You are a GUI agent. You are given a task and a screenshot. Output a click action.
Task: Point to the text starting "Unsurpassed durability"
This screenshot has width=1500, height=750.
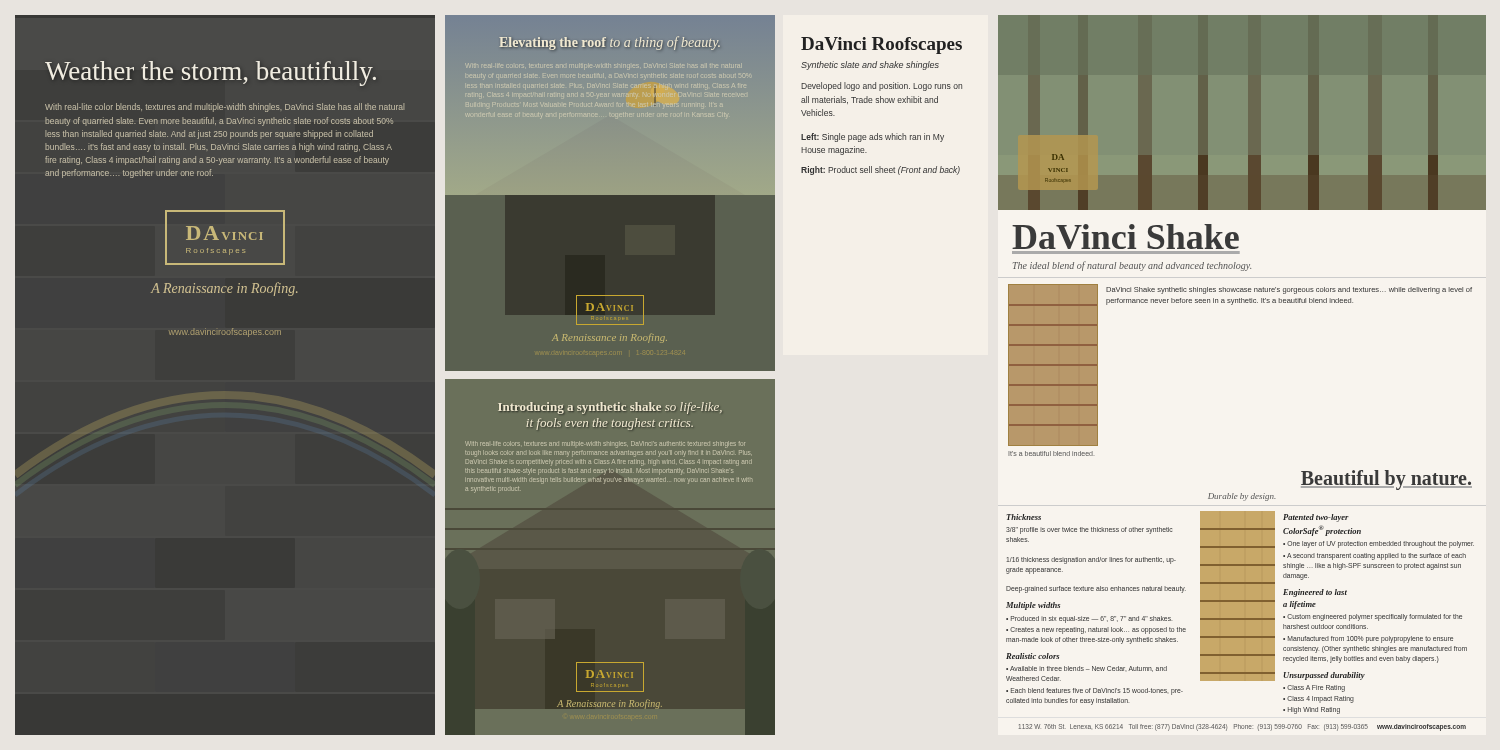(1324, 675)
